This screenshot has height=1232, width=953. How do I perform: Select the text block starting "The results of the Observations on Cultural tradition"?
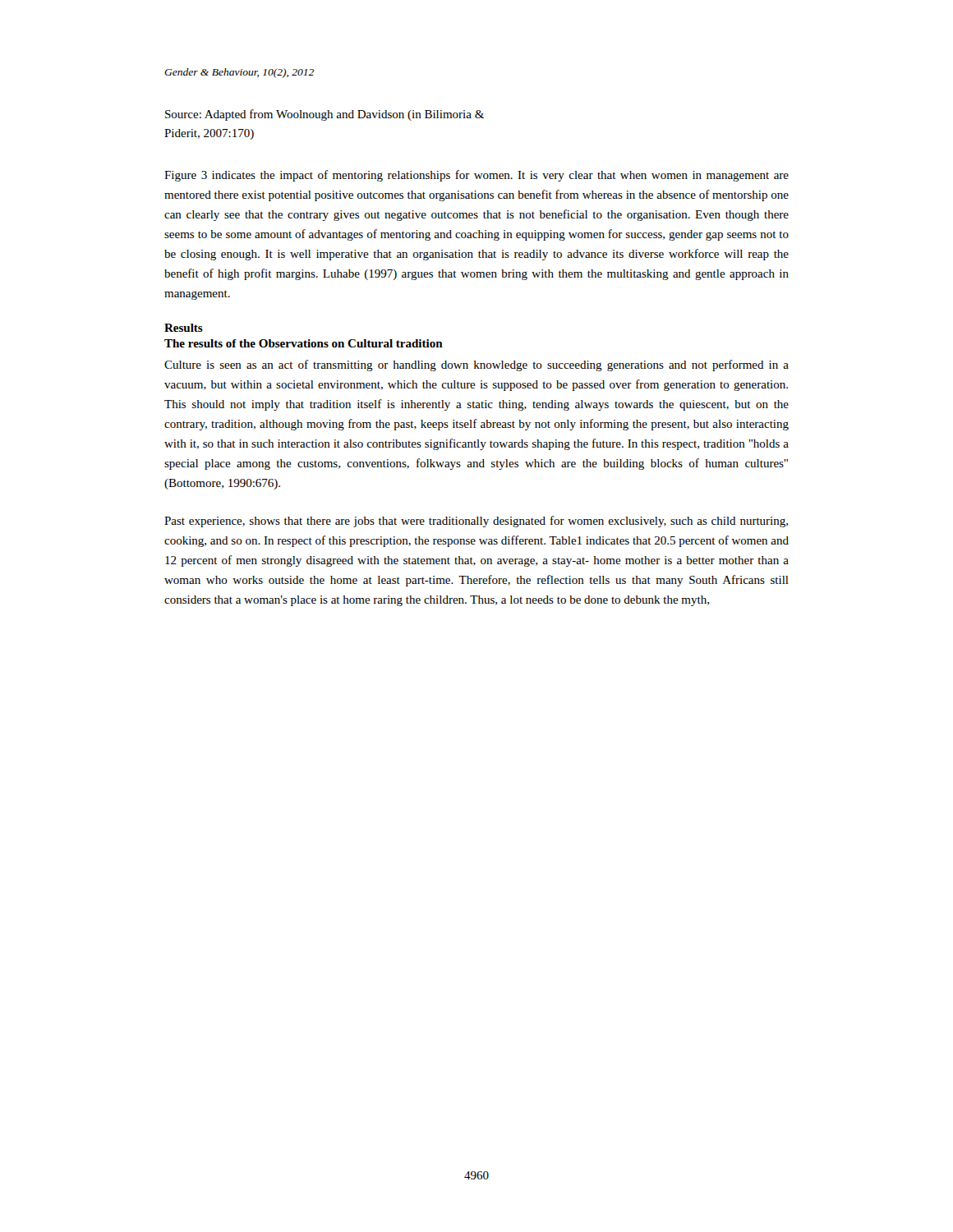[303, 343]
